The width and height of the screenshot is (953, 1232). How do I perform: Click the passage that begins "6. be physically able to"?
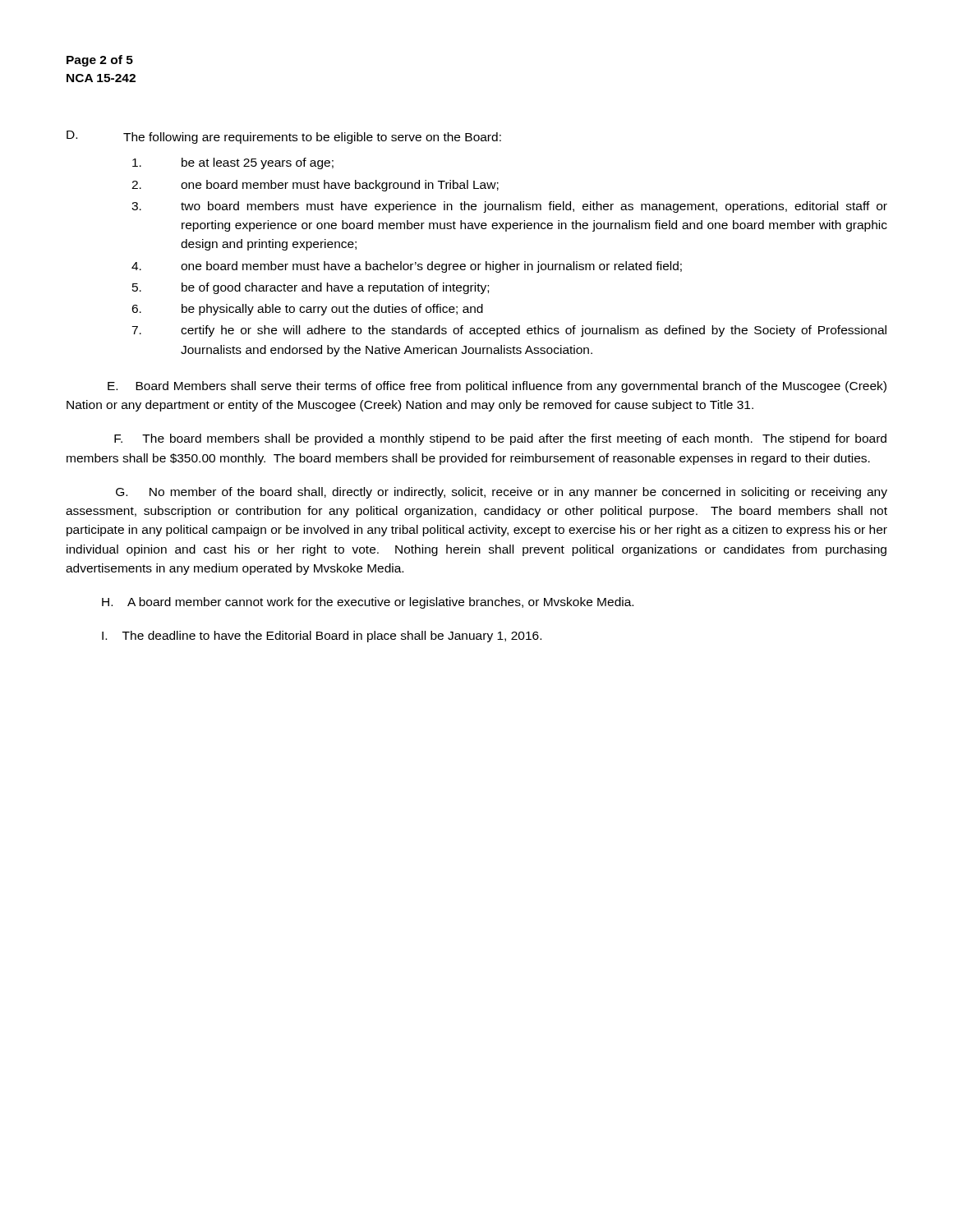point(307,310)
